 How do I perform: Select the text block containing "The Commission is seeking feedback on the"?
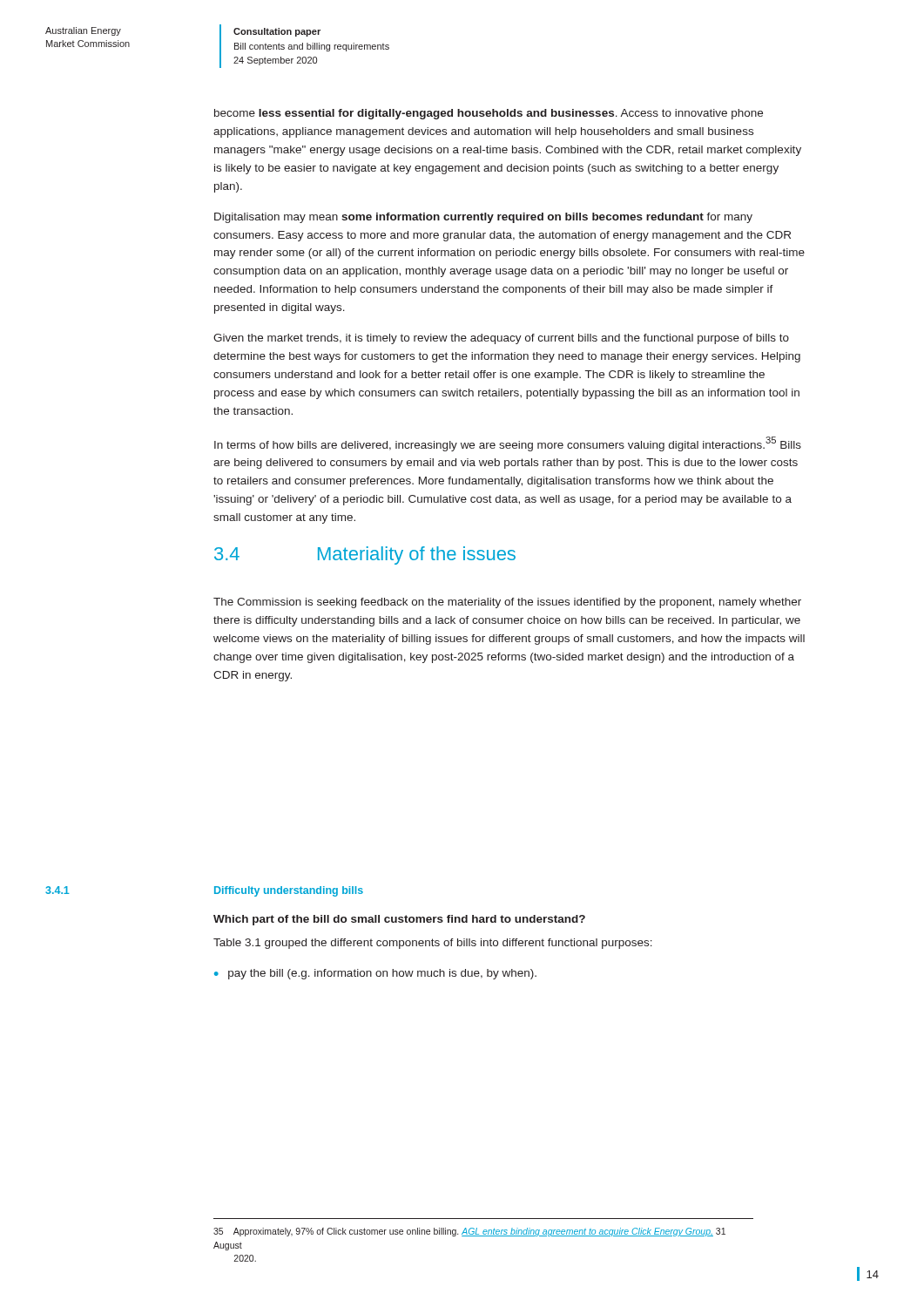(509, 638)
